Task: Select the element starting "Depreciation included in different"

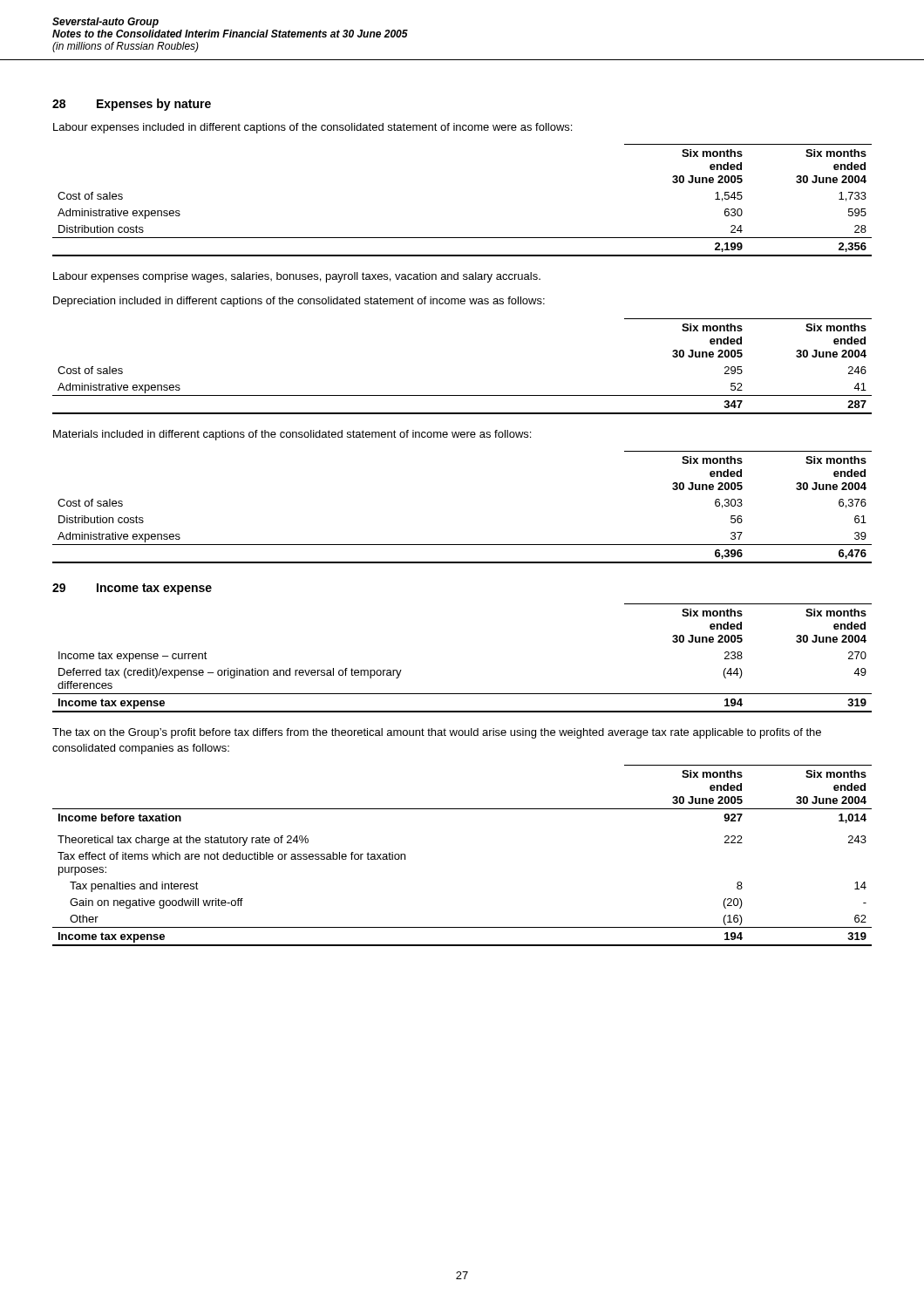Action: pyautogui.click(x=299, y=301)
